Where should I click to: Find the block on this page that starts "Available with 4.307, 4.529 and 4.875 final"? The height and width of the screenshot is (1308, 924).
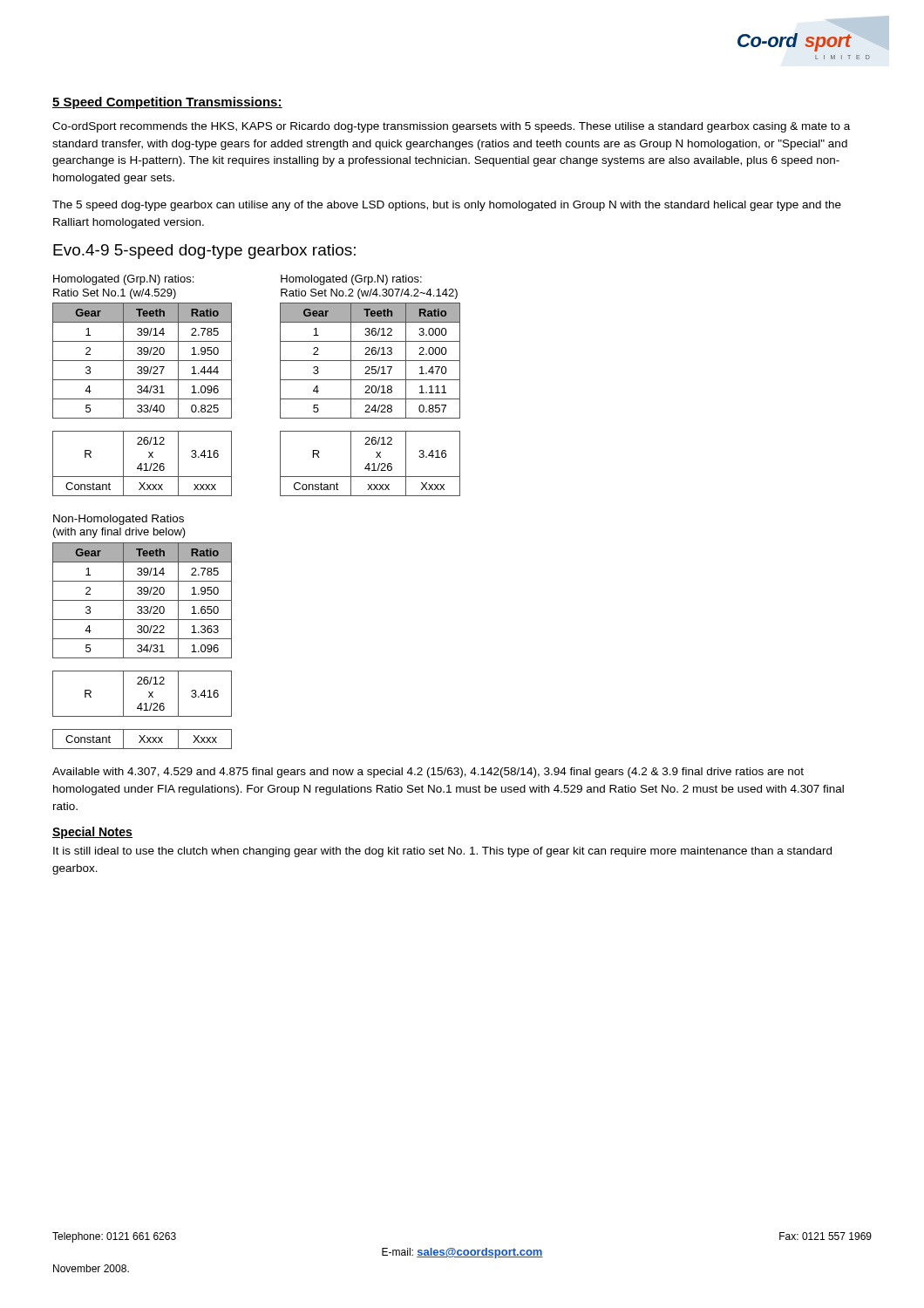[x=448, y=789]
